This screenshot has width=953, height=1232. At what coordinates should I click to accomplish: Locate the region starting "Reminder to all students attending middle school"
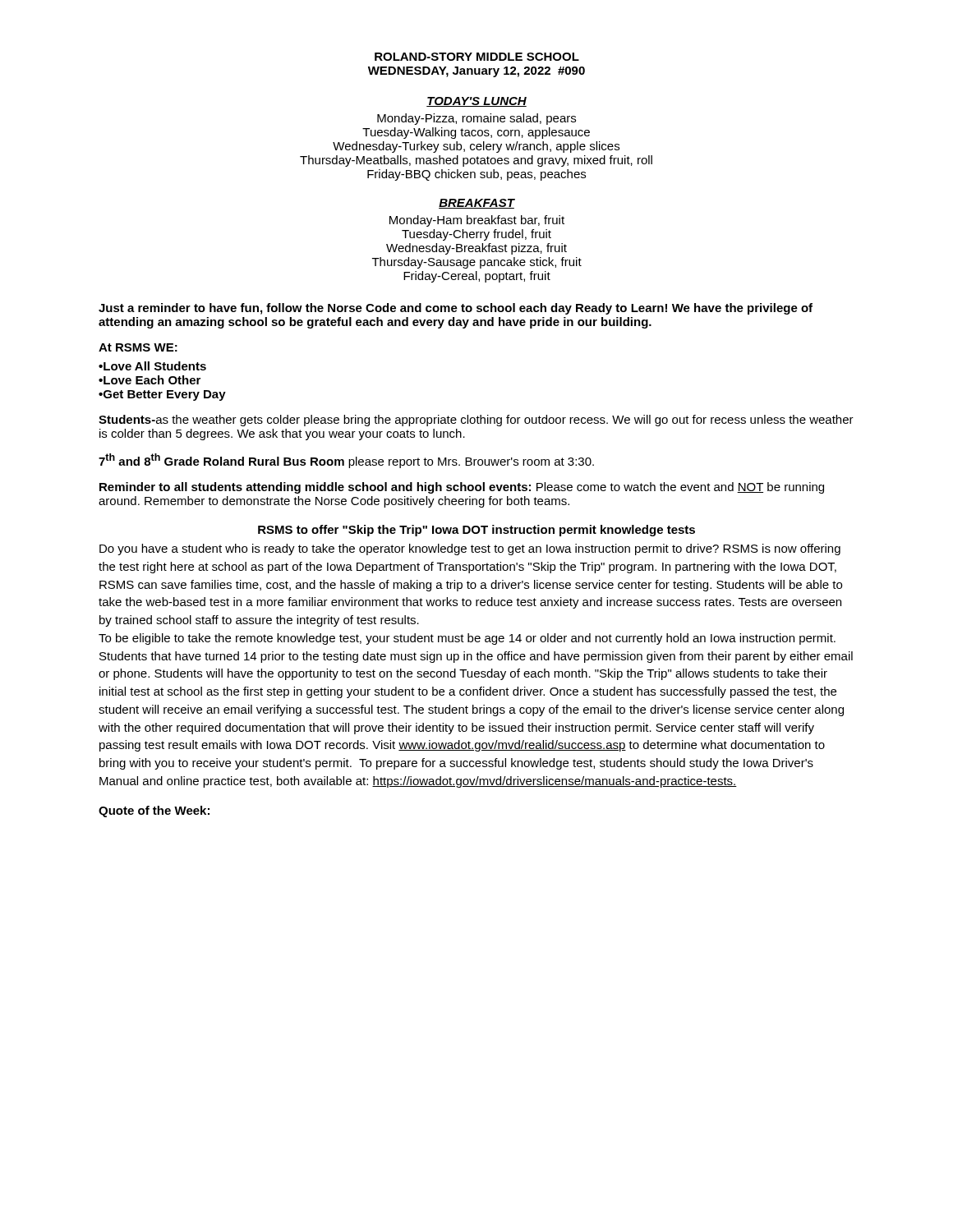click(462, 494)
